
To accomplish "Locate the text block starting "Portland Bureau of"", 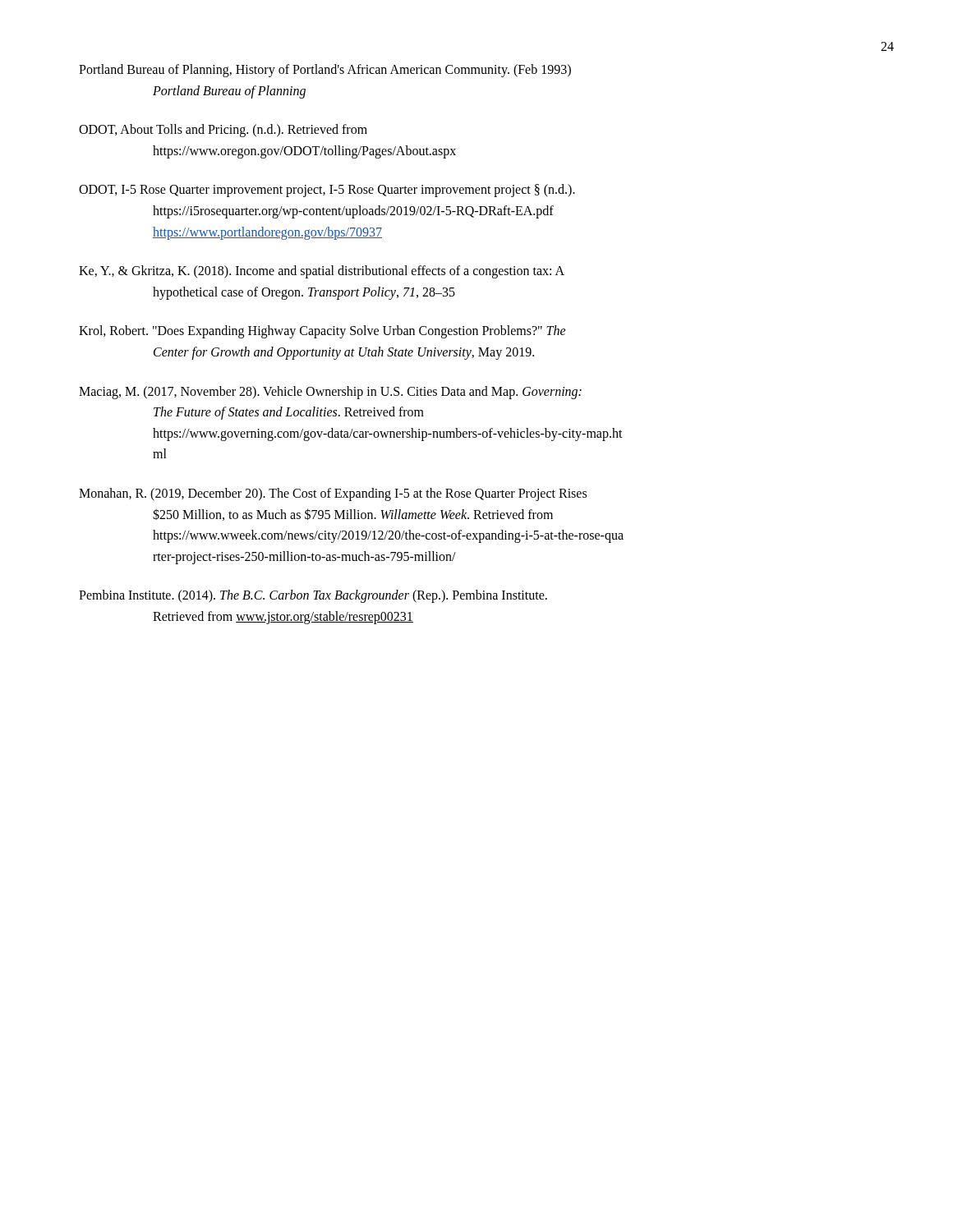I will 476,80.
